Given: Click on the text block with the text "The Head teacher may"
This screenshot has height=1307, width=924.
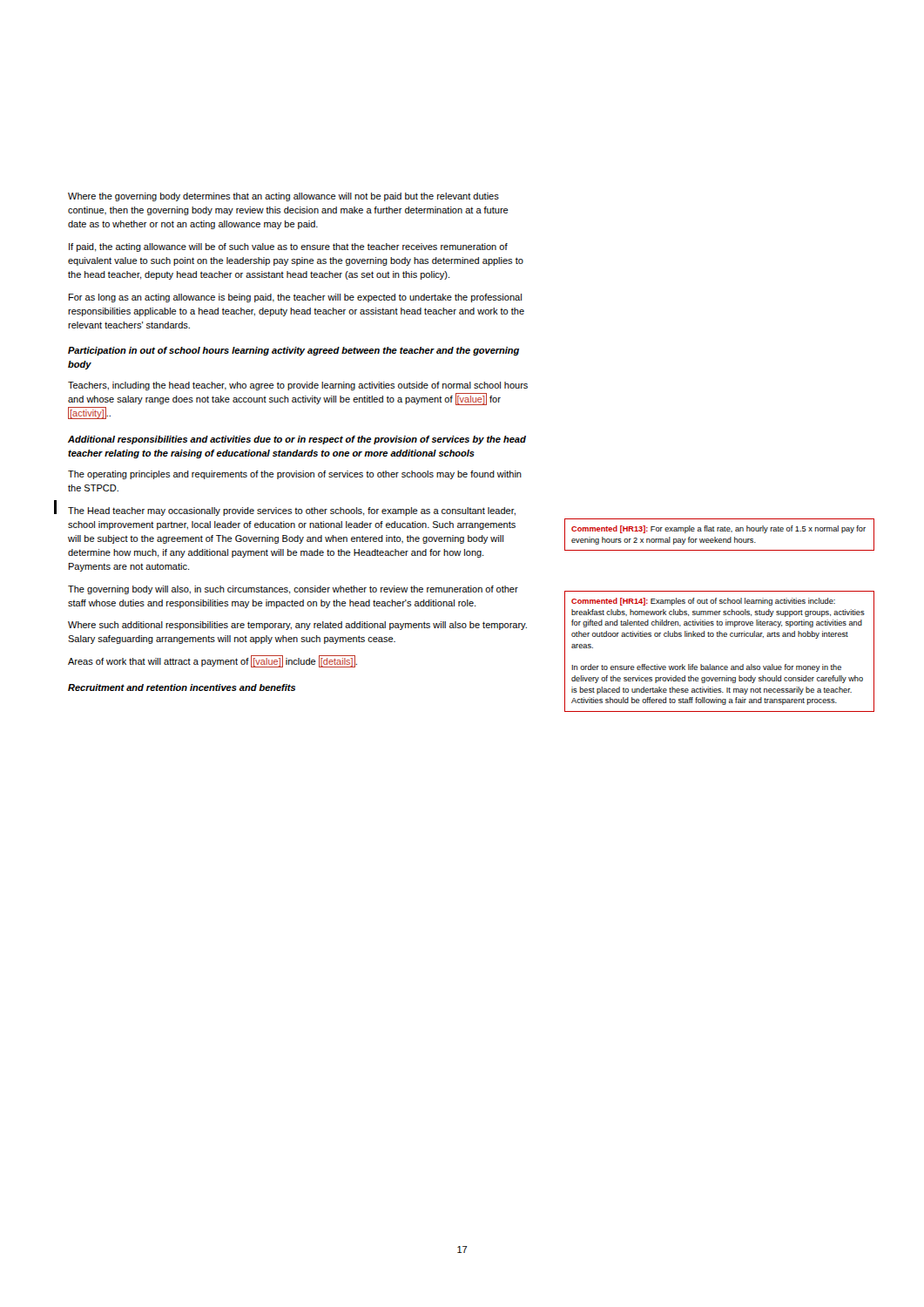Looking at the screenshot, I should pyautogui.click(x=292, y=538).
